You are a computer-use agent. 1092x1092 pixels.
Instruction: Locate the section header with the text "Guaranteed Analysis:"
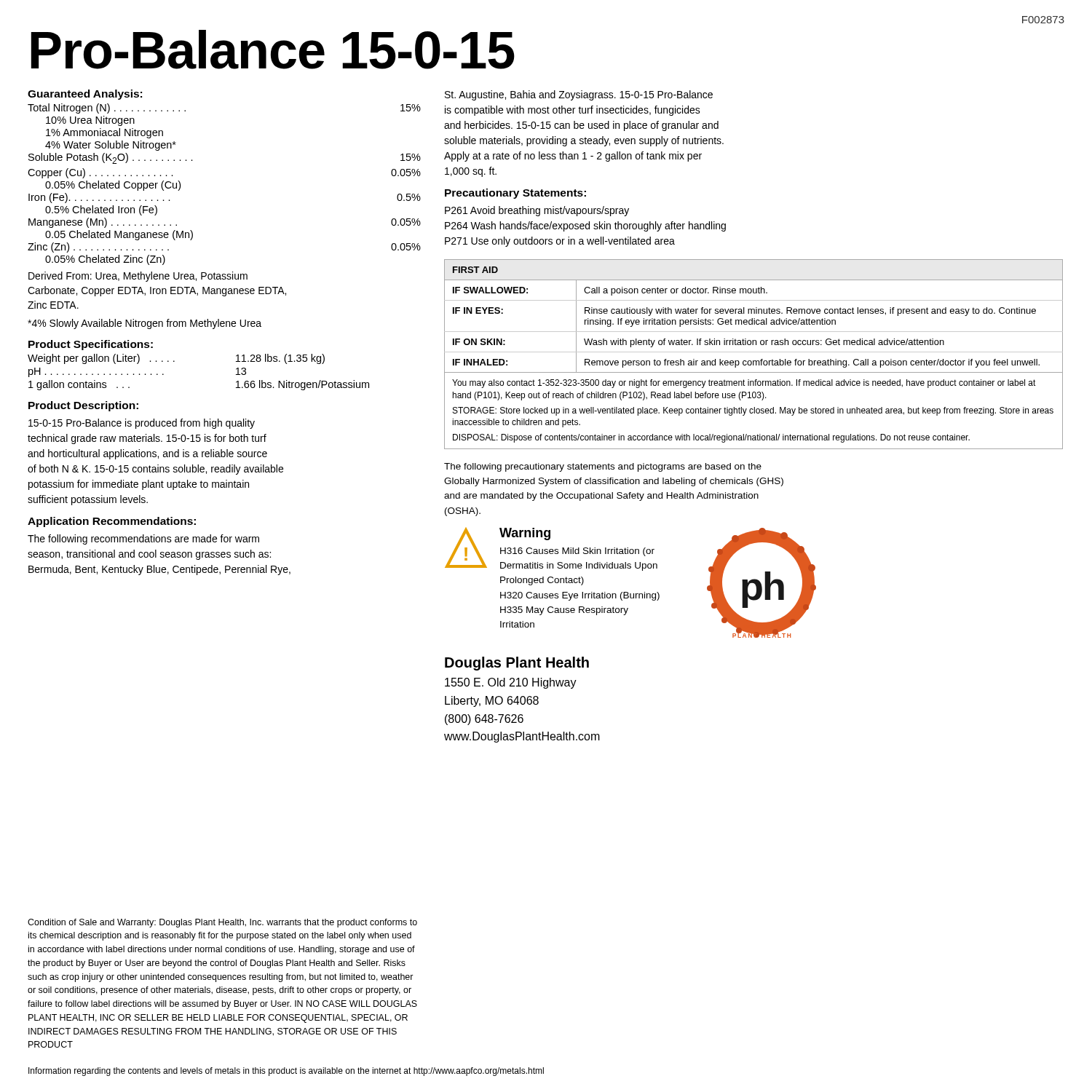[85, 94]
